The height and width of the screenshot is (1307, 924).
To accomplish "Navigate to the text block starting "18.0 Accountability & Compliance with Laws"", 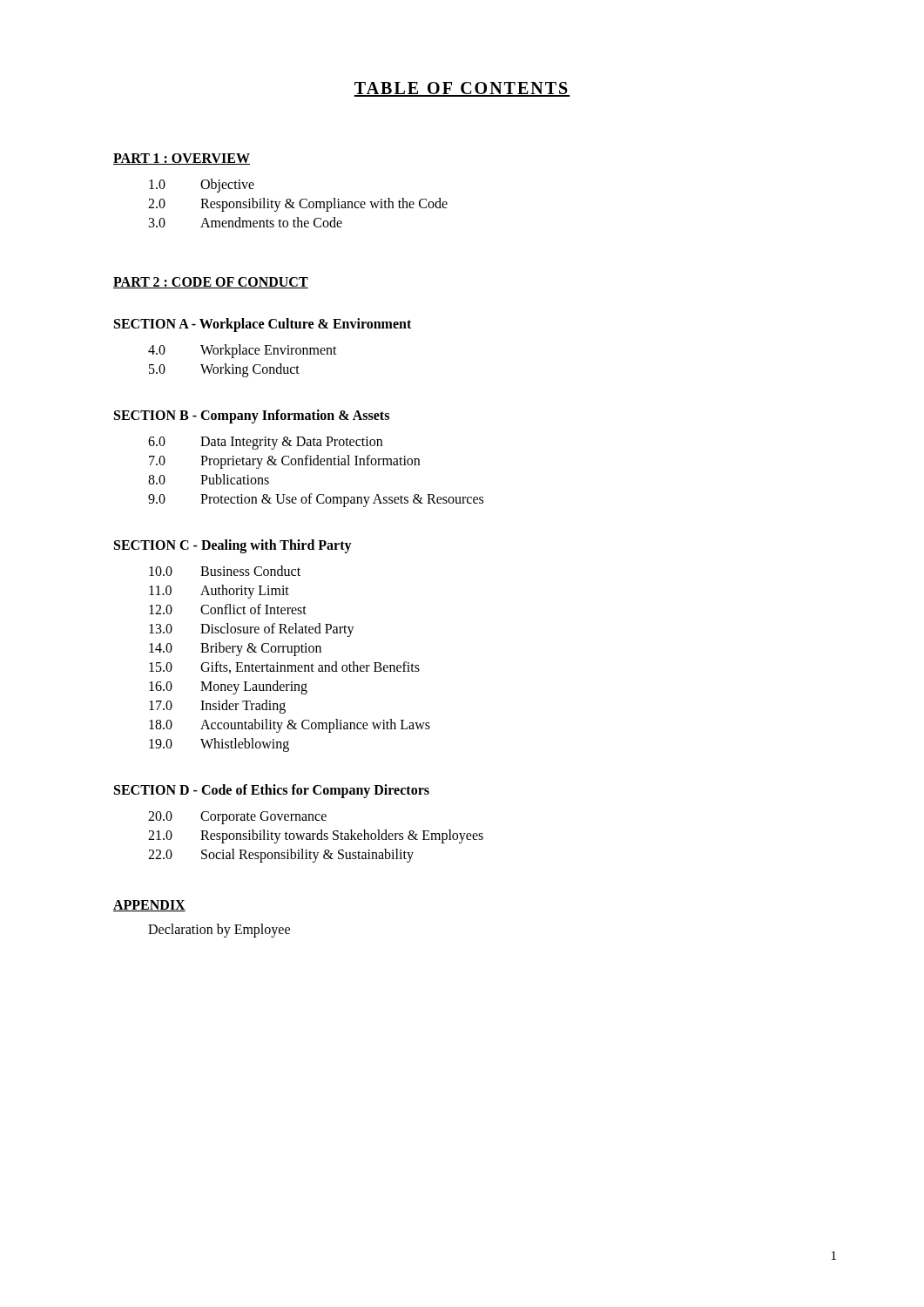I will (290, 726).
